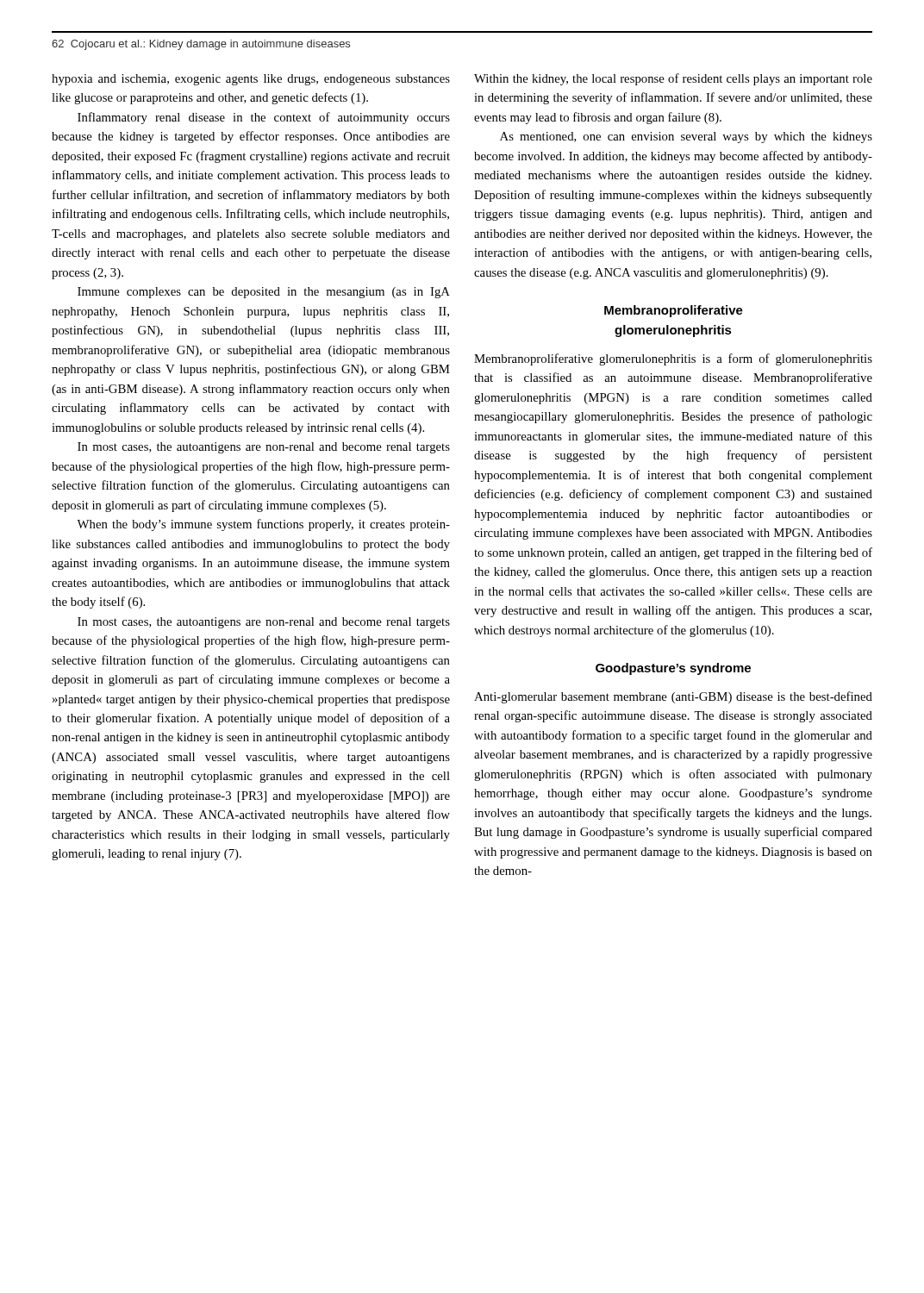Find the block on this page that starts "Anti-glomerular basement membrane (anti-GBM) disease"

tap(673, 784)
